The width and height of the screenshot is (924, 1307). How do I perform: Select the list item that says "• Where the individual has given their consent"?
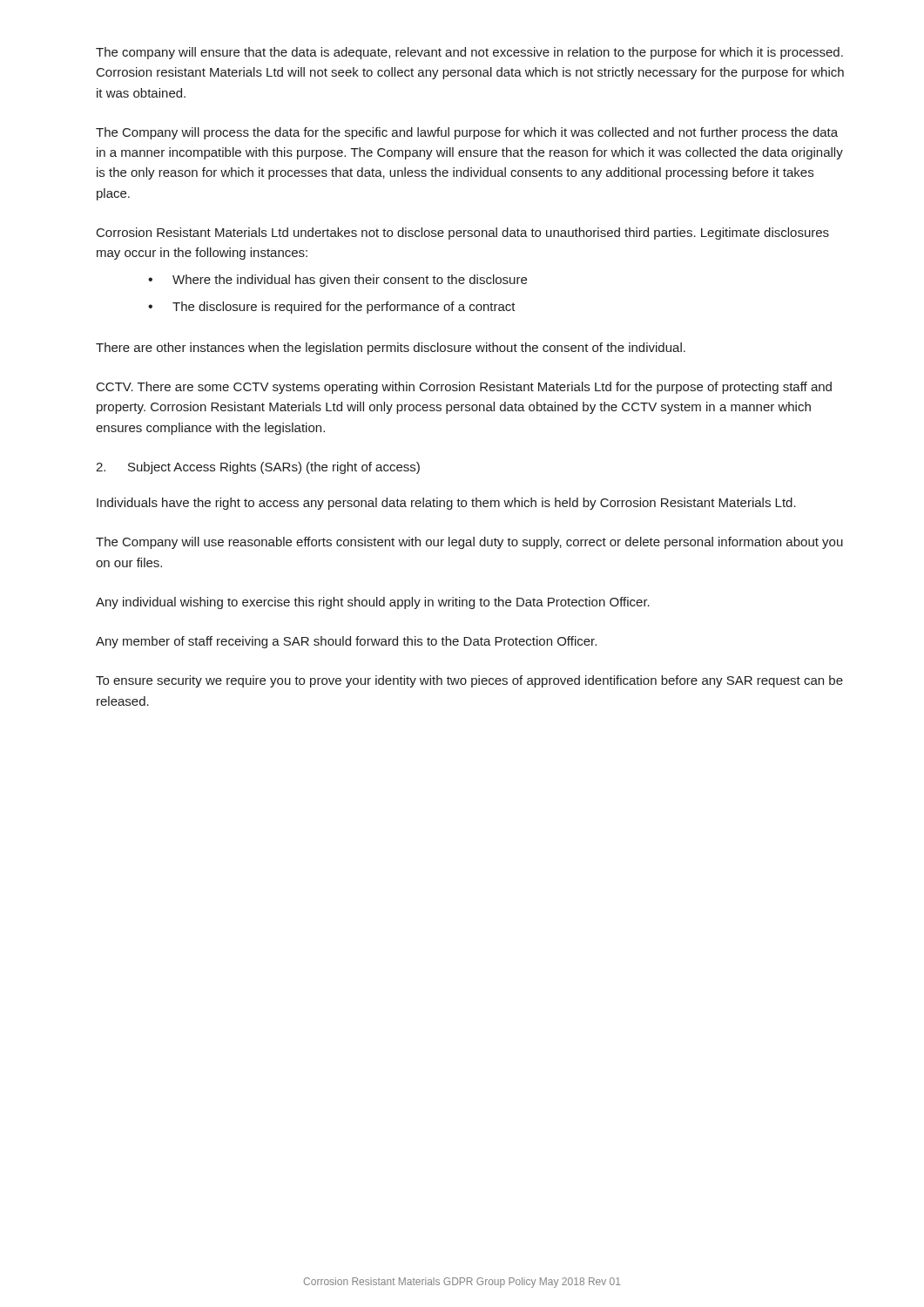[338, 280]
